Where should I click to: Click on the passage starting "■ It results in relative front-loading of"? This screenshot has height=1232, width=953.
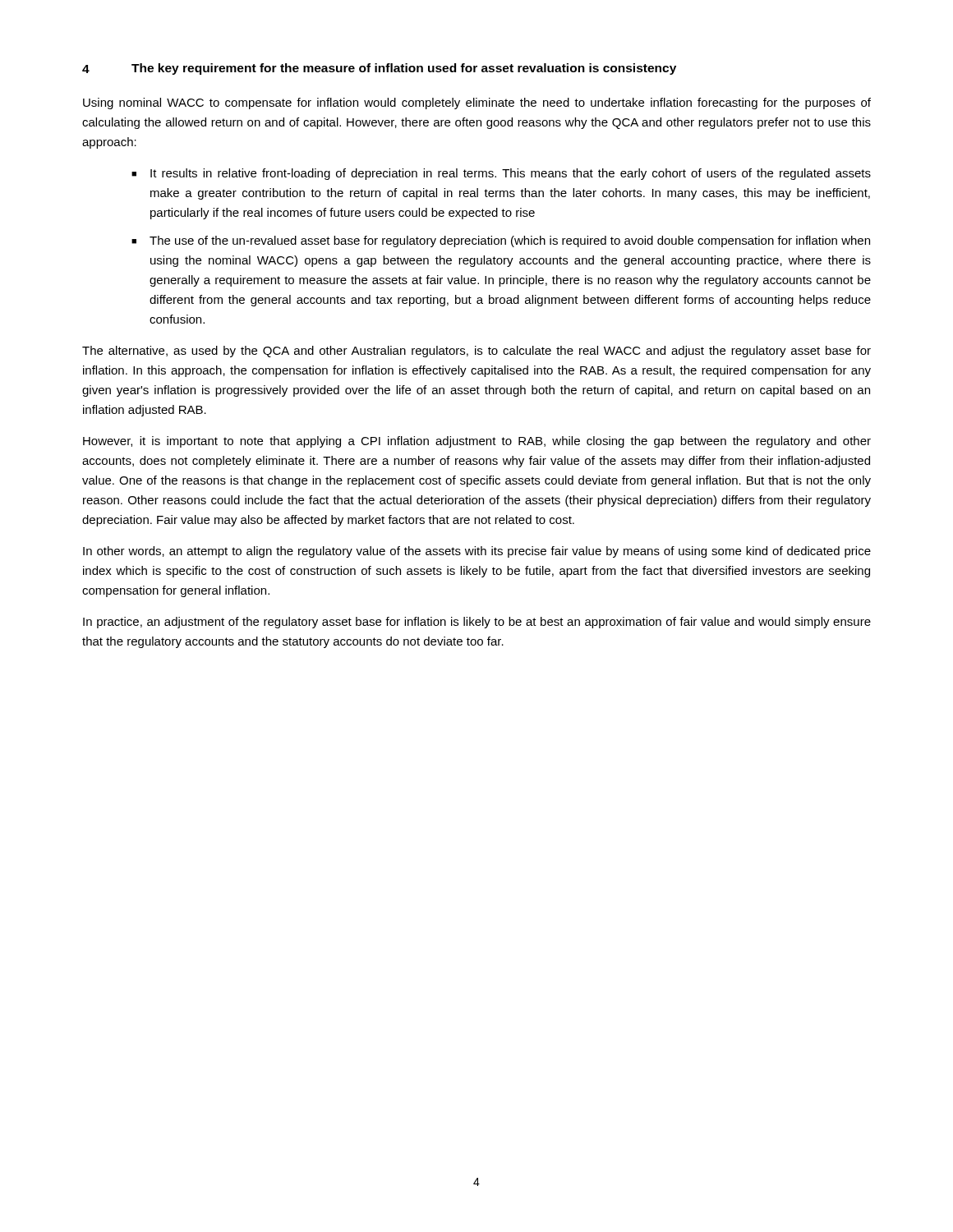(501, 193)
